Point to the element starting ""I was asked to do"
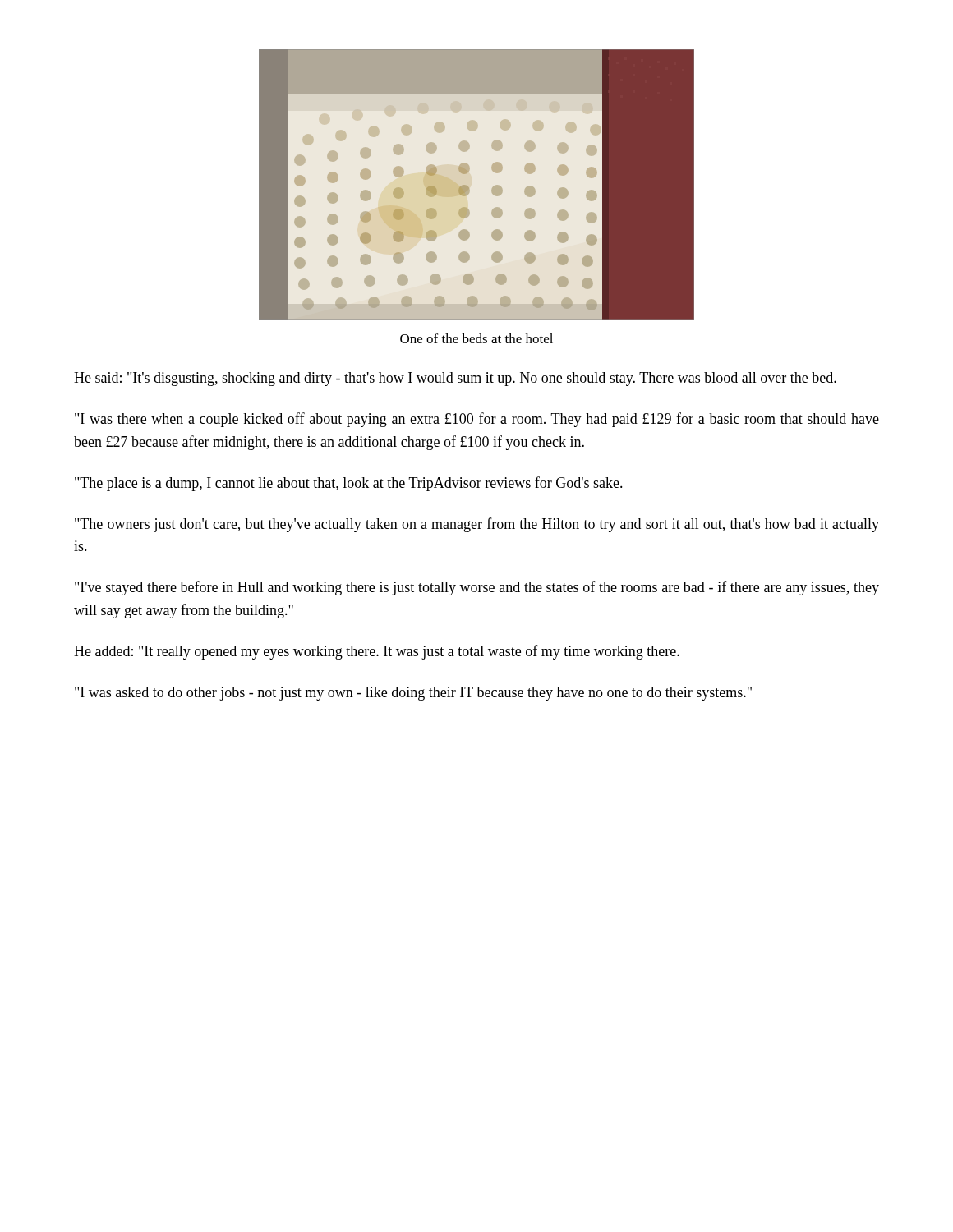This screenshot has width=953, height=1232. coord(413,692)
